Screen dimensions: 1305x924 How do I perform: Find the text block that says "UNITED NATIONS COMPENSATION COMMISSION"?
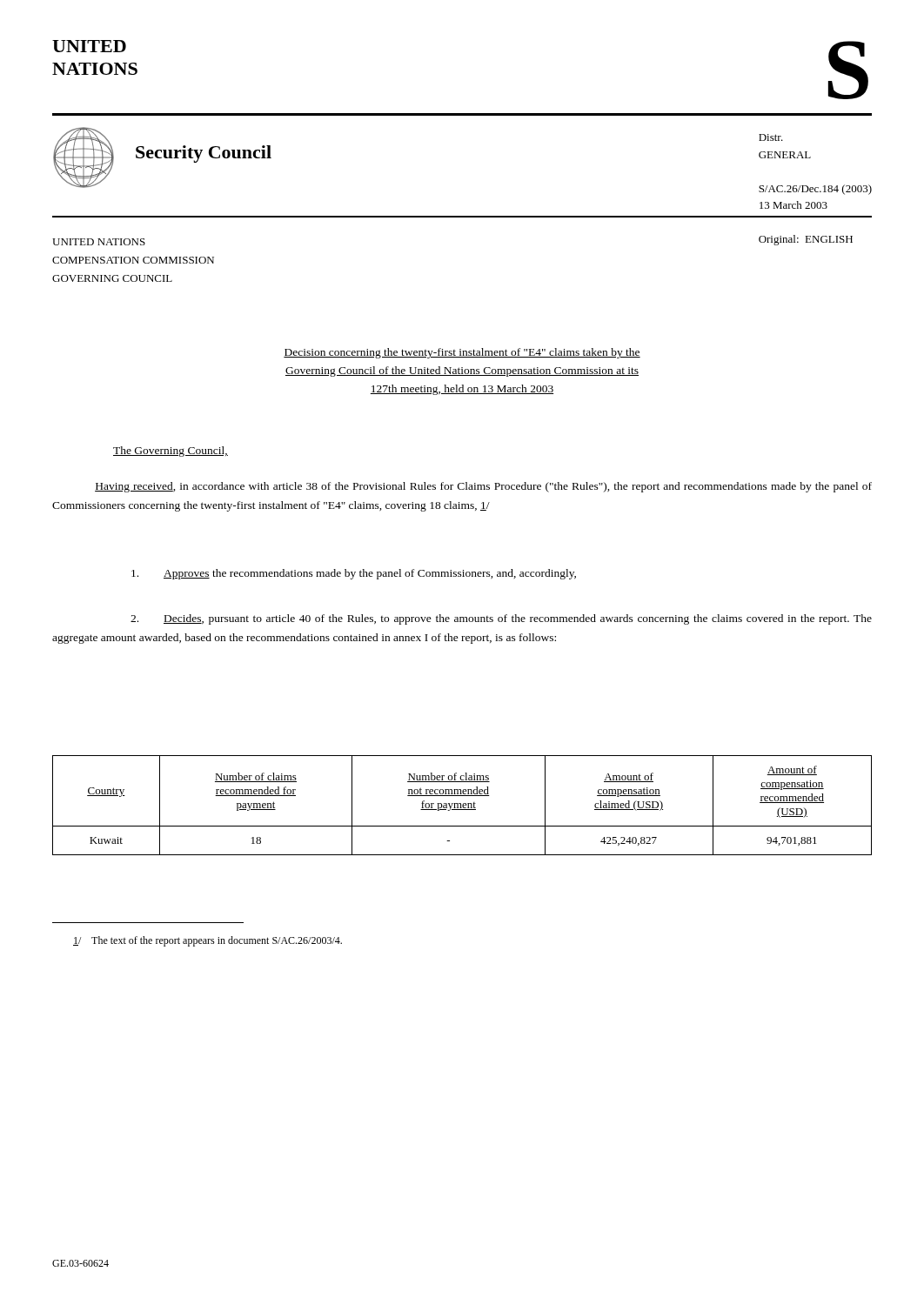pyautogui.click(x=133, y=259)
